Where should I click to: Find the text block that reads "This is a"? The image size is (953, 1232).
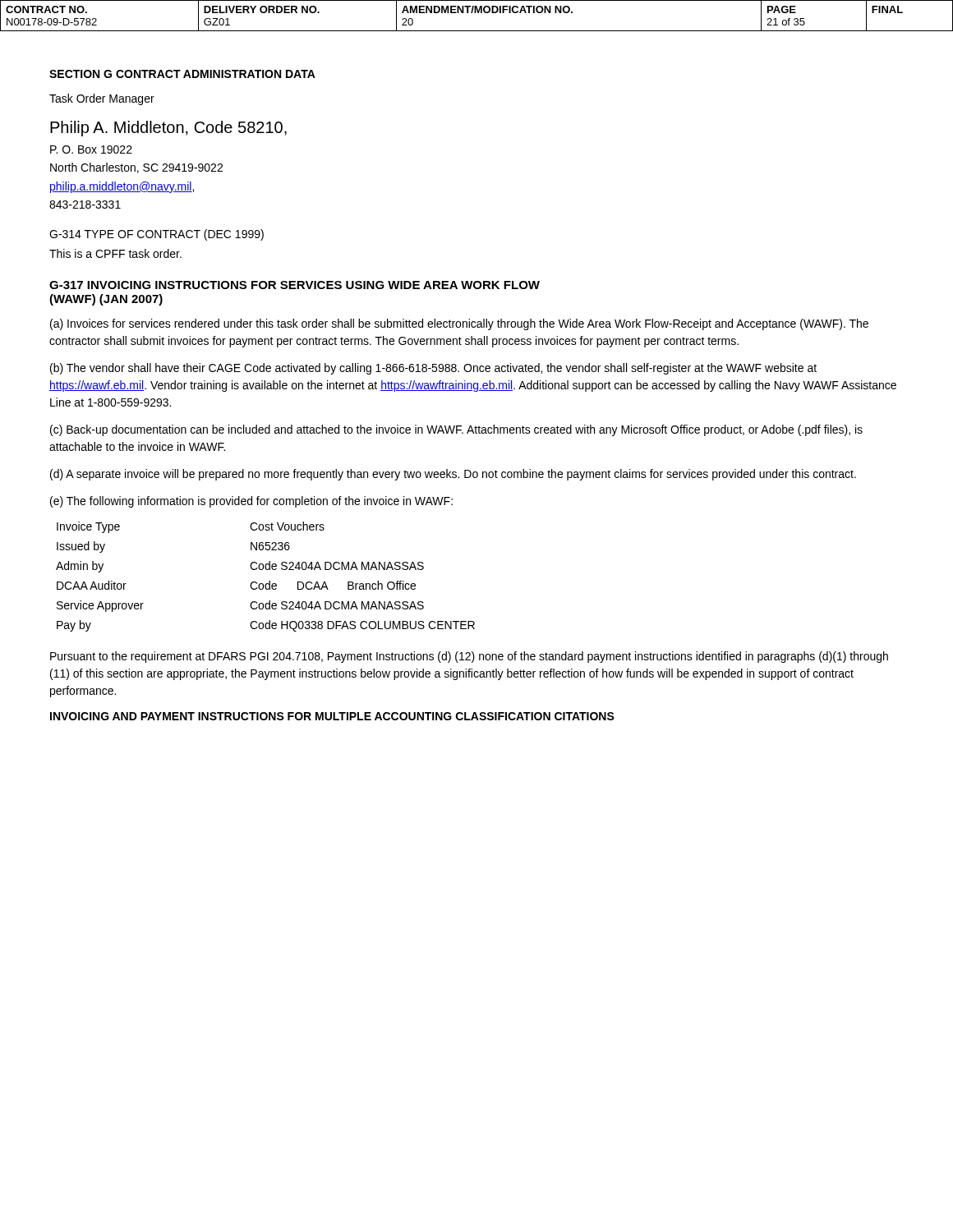[116, 253]
